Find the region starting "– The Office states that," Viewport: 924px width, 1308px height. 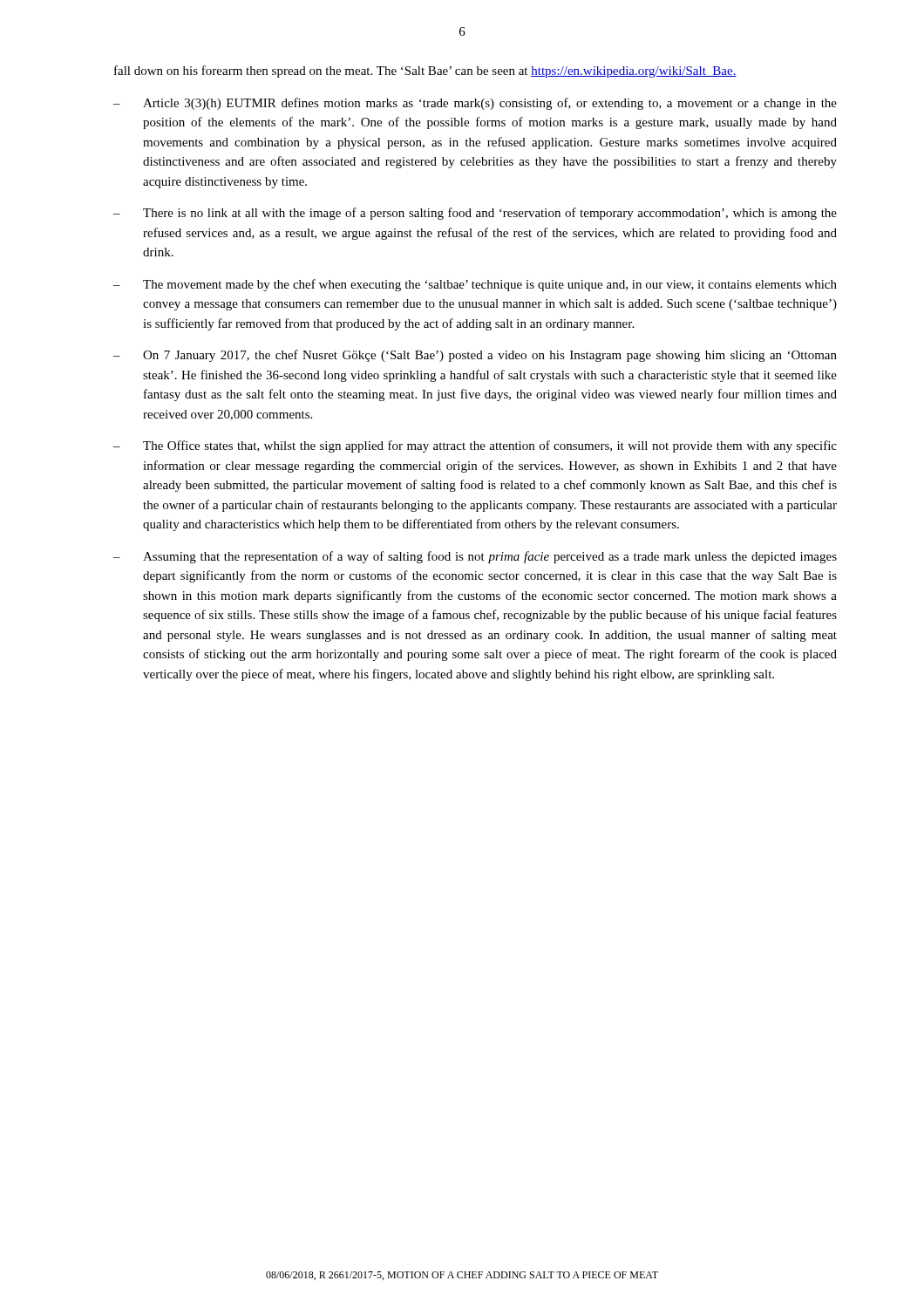click(475, 485)
